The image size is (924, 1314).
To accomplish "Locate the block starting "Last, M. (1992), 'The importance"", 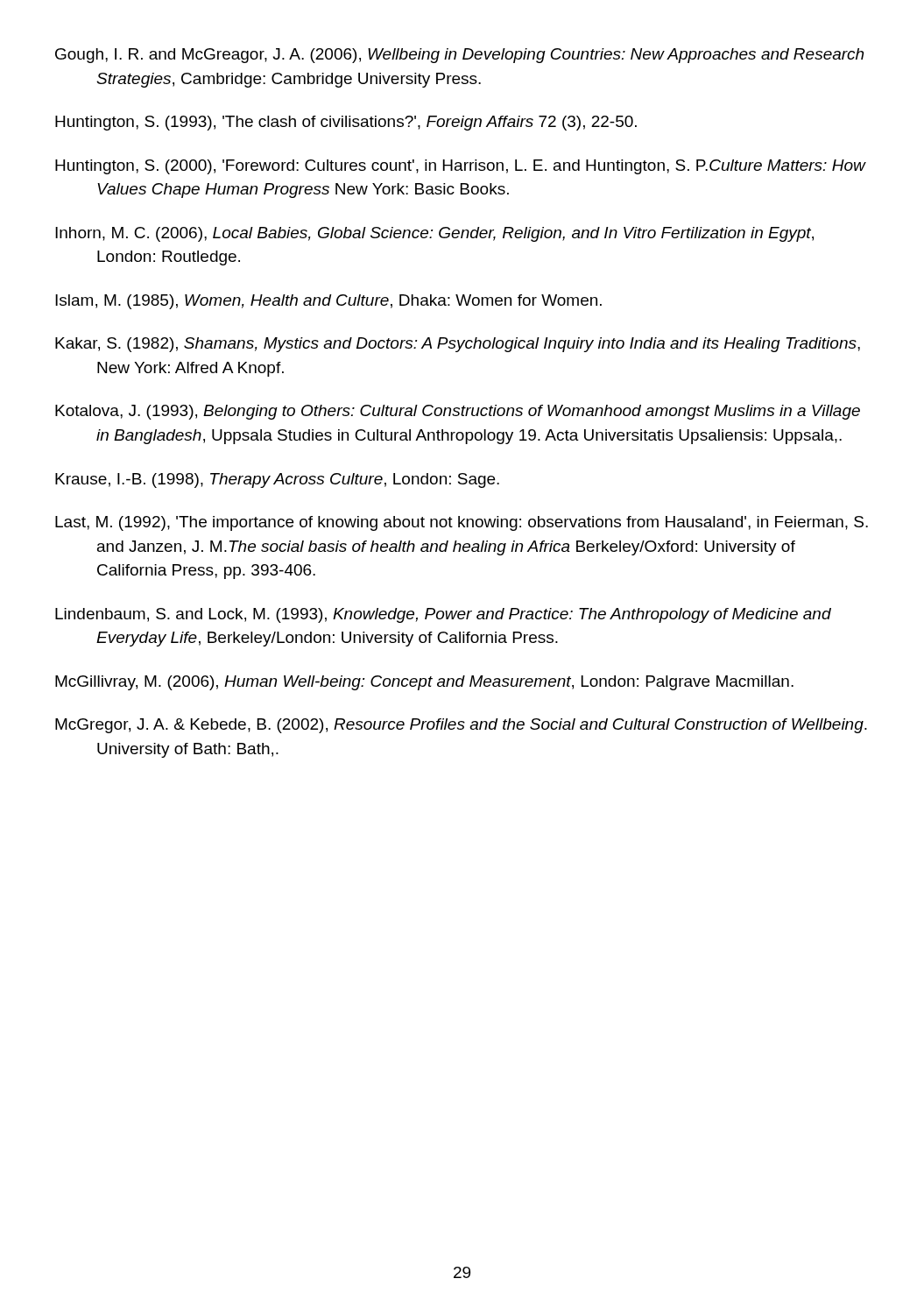I will tap(462, 546).
